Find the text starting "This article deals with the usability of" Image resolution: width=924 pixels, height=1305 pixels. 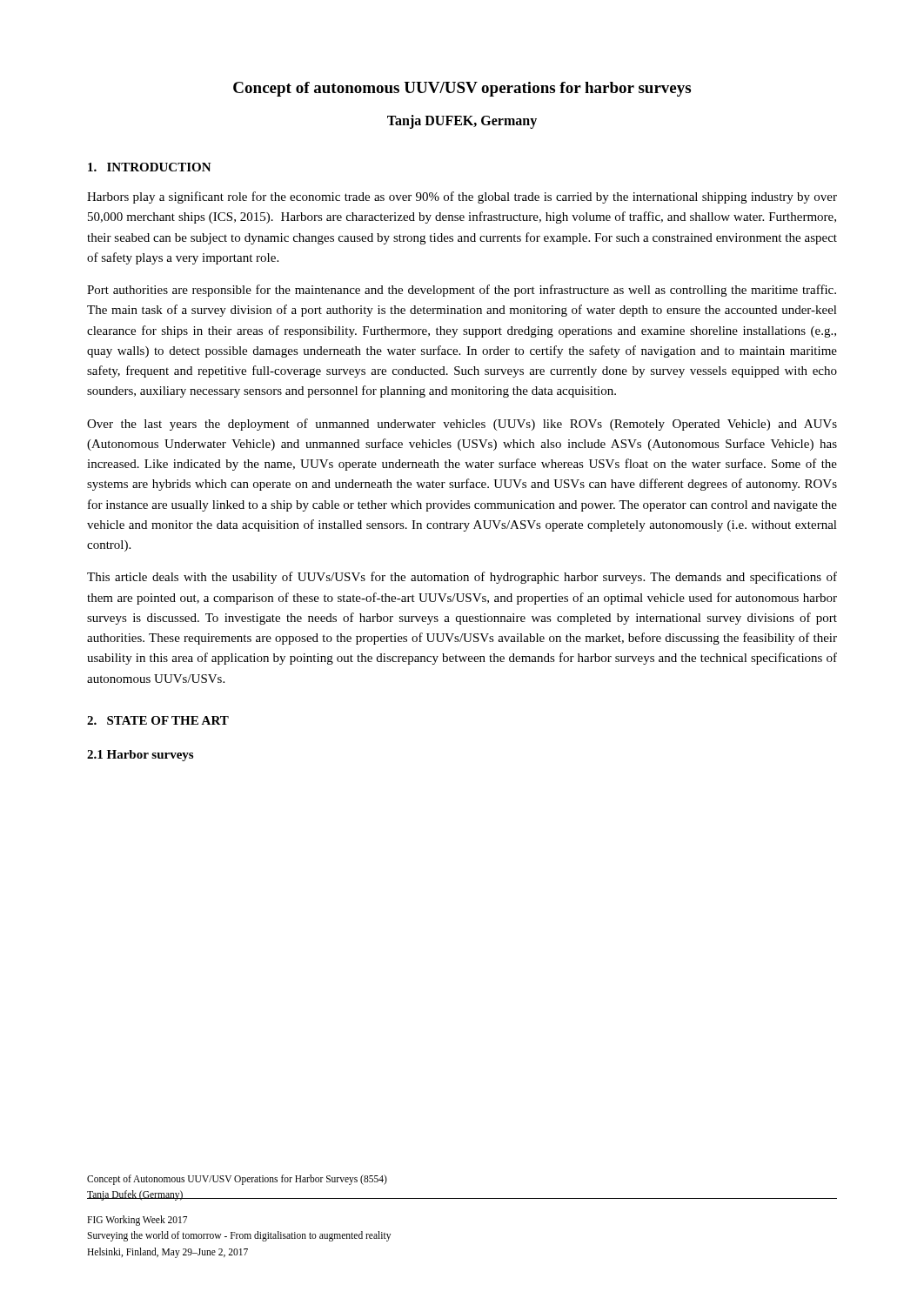(x=462, y=628)
